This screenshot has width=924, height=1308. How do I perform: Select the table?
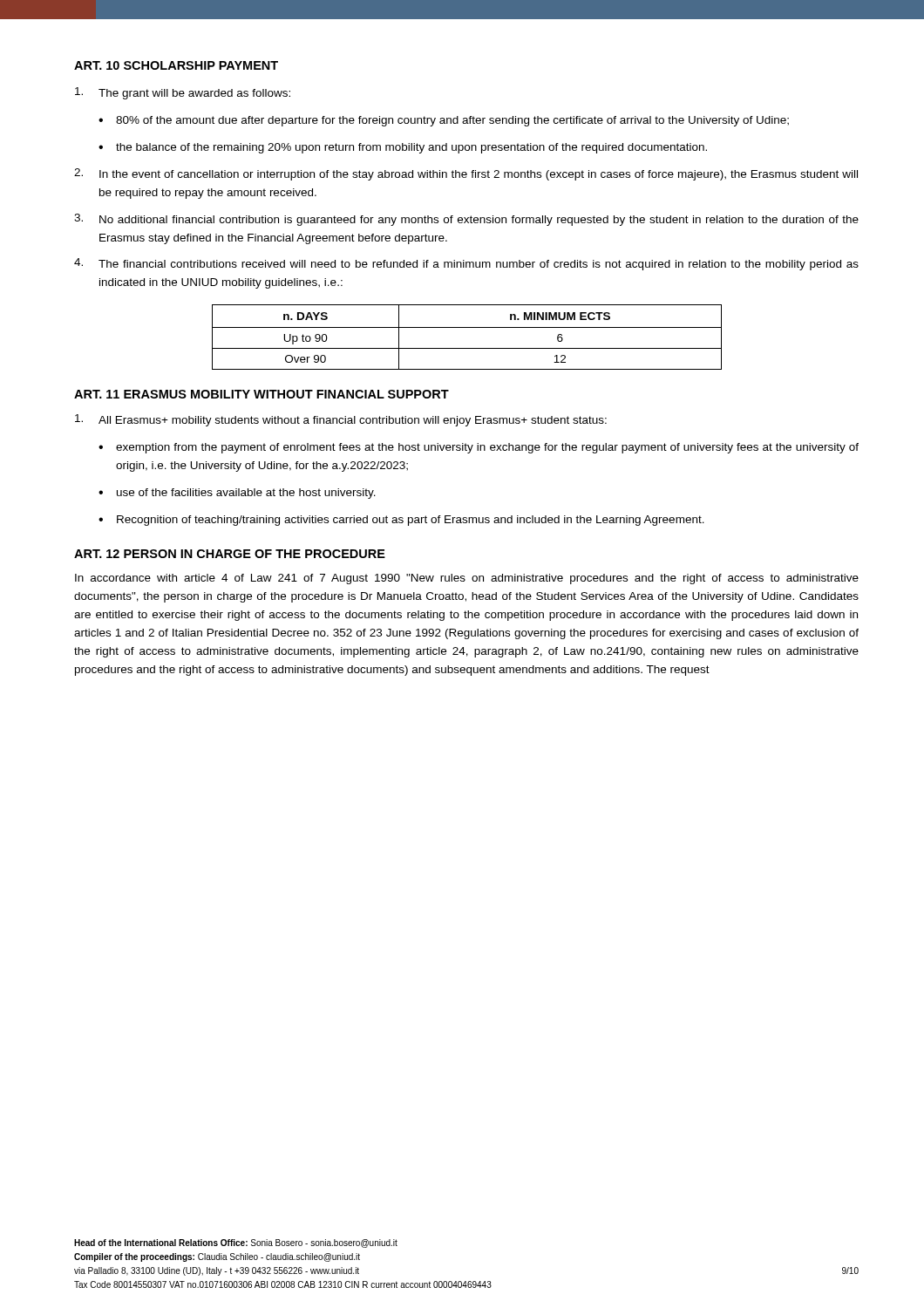[466, 337]
